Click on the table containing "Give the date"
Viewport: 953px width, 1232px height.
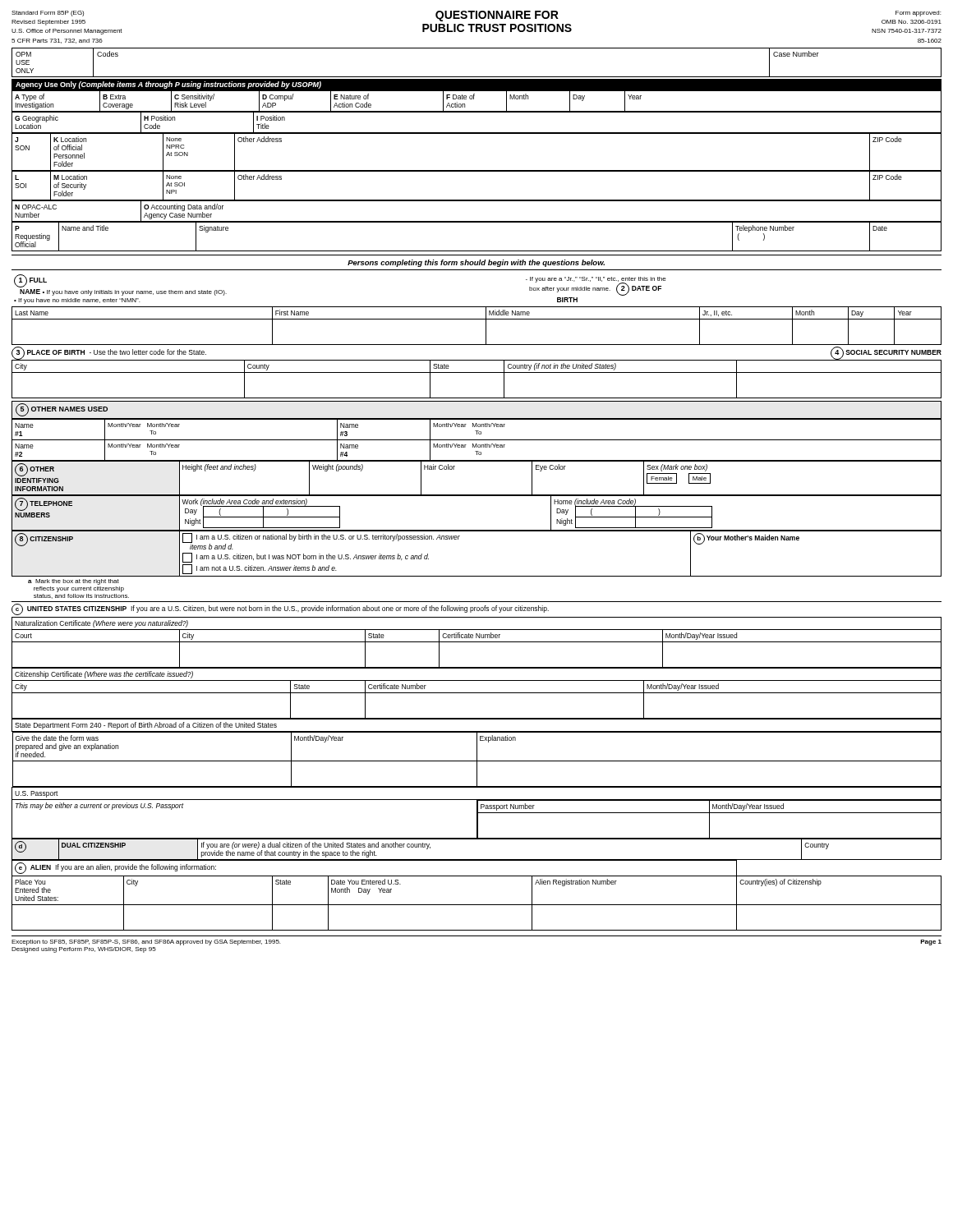[476, 753]
